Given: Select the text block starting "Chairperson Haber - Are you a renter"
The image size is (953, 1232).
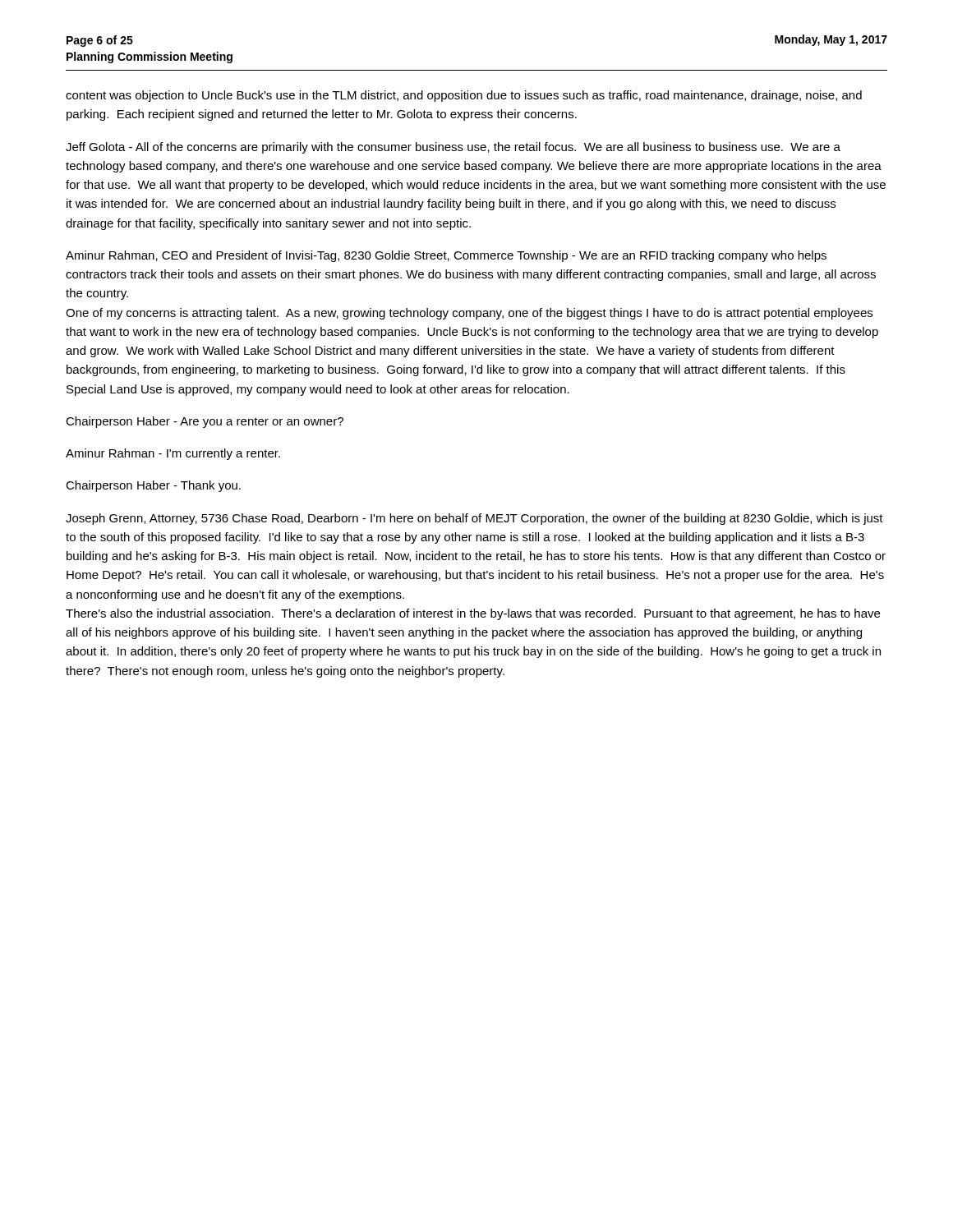Looking at the screenshot, I should tap(205, 421).
